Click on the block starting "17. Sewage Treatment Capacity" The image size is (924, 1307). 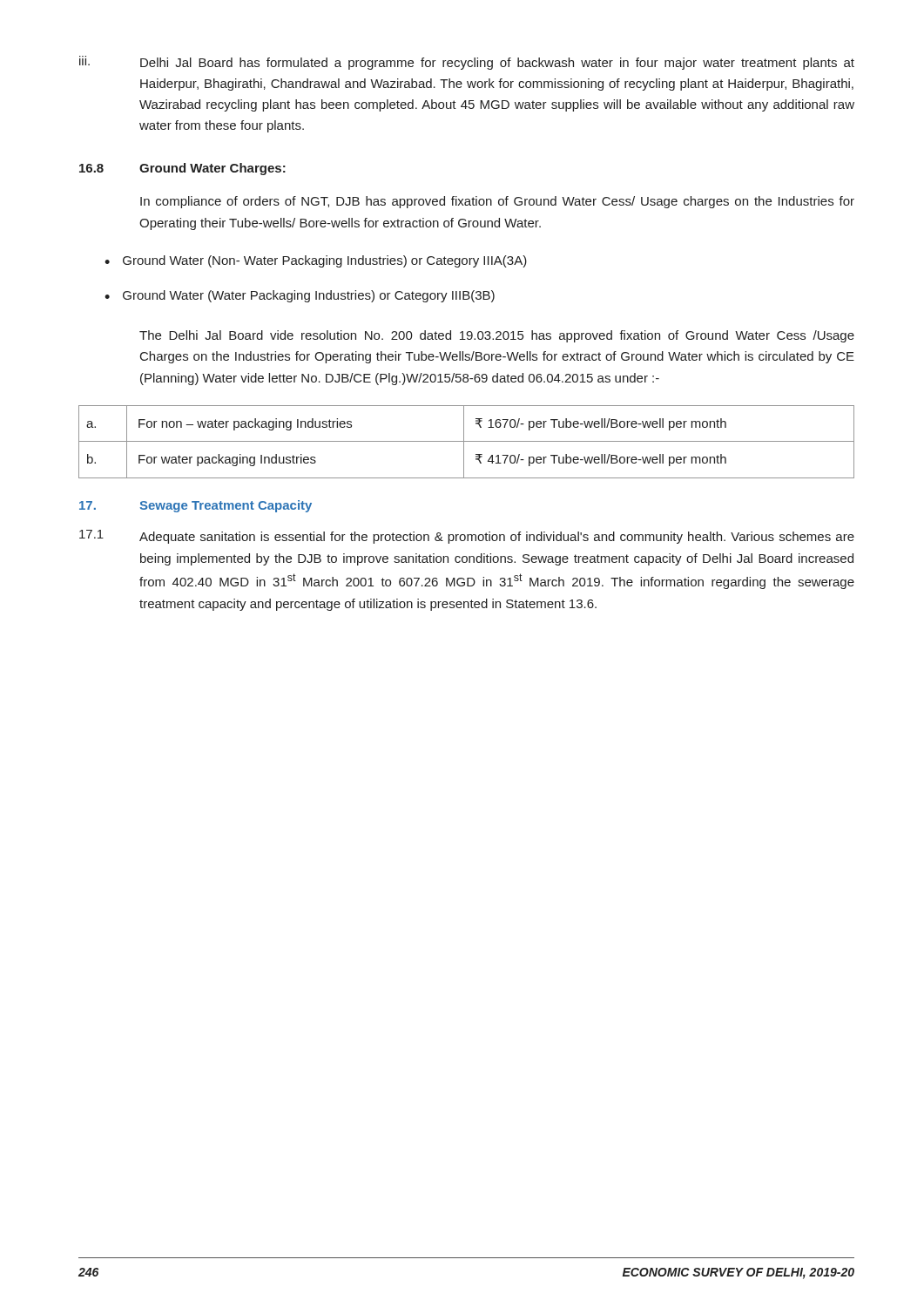(x=195, y=505)
